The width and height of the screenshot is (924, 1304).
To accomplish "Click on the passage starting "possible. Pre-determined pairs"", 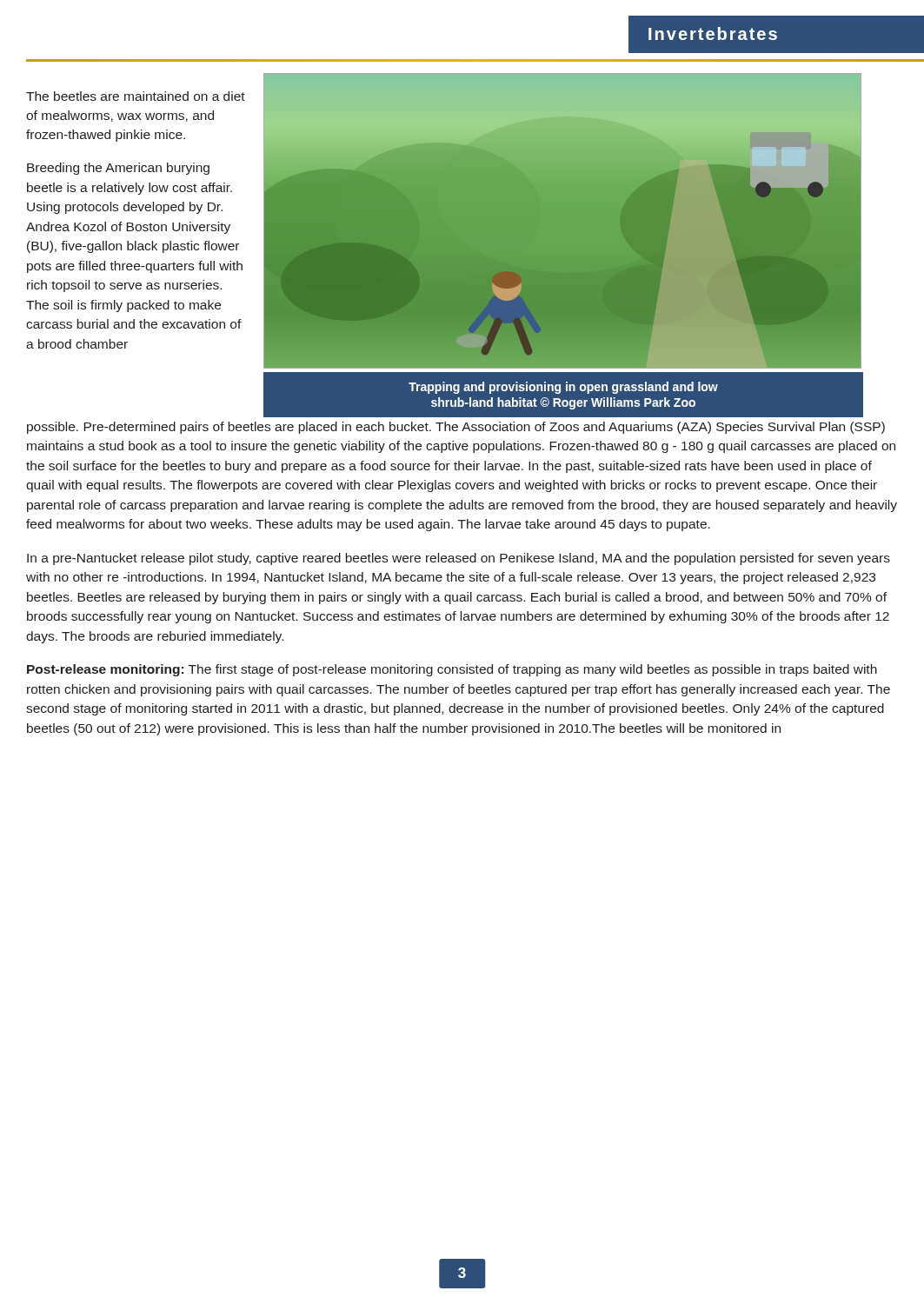I will (462, 578).
